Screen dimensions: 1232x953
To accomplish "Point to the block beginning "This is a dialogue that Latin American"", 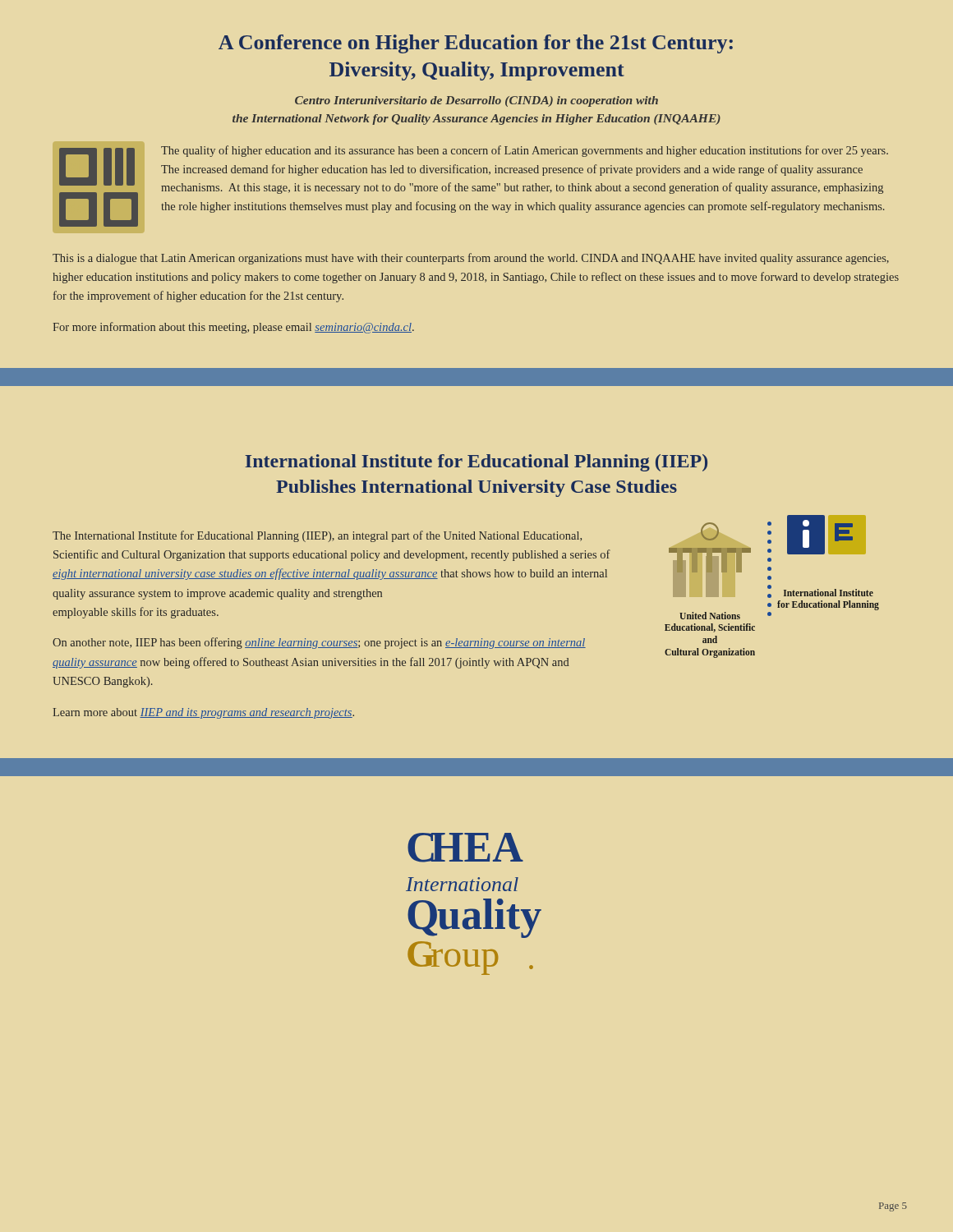I will click(476, 277).
